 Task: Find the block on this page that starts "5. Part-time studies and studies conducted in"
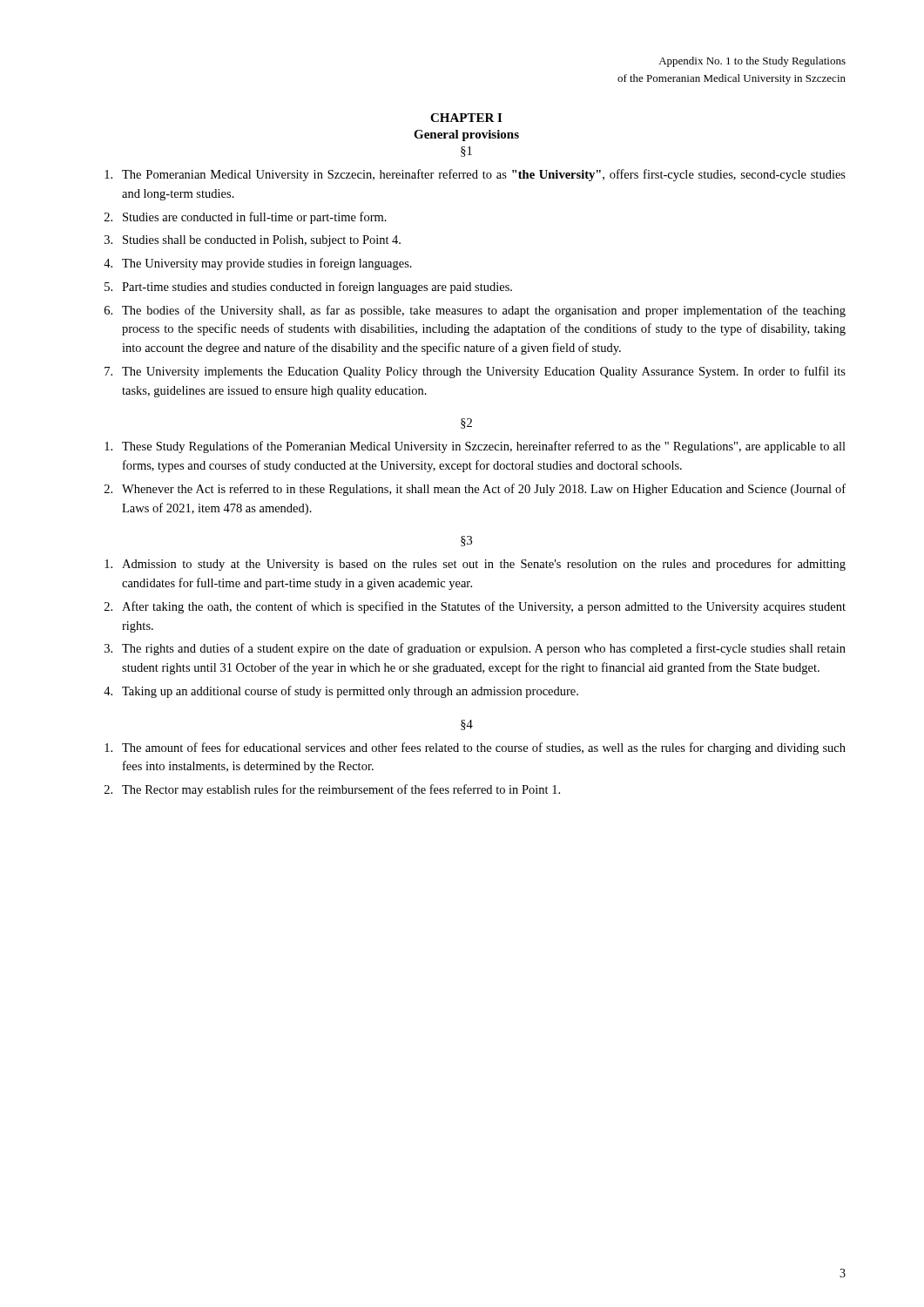coord(466,287)
